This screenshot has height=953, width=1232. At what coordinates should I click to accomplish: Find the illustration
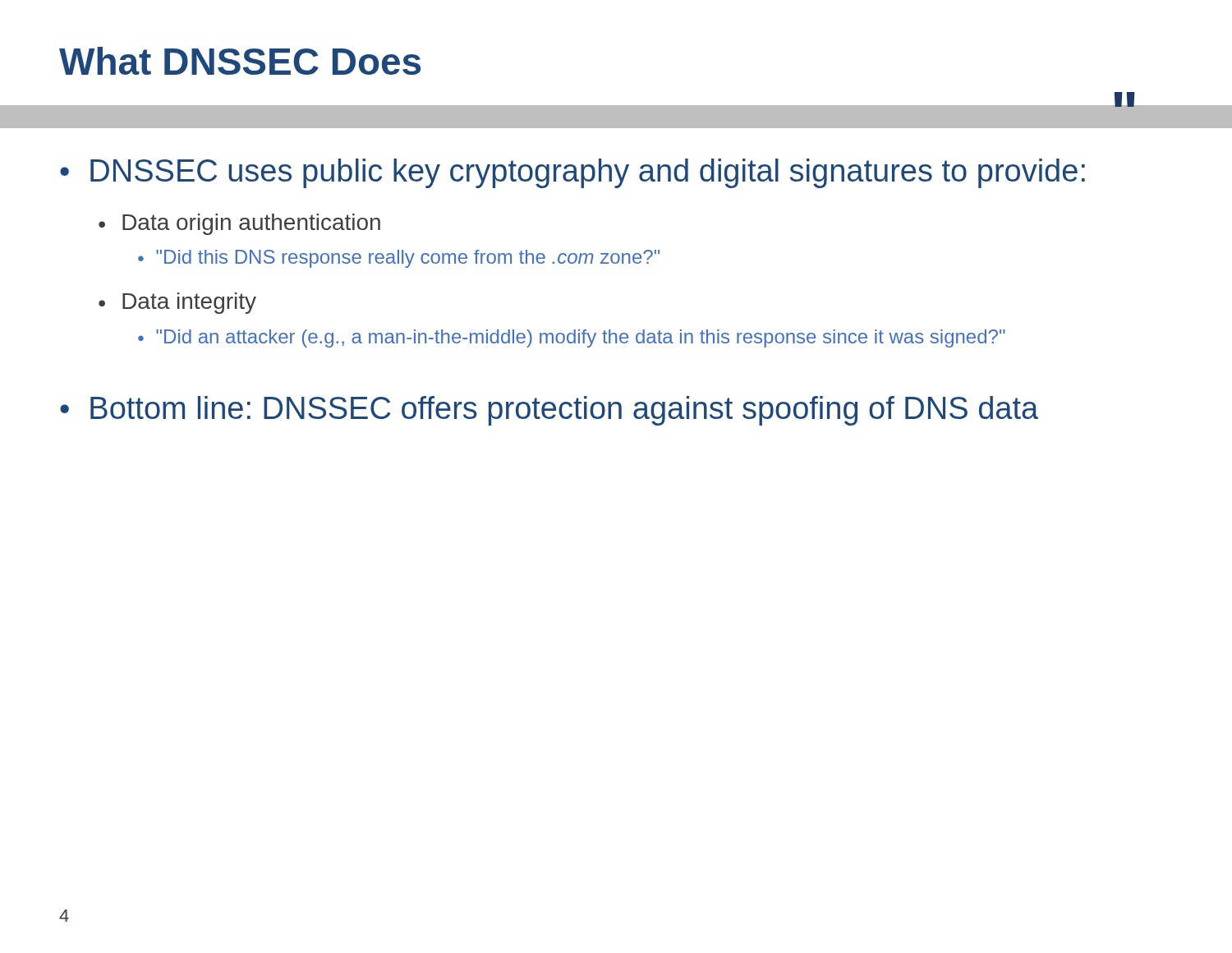click(1138, 114)
